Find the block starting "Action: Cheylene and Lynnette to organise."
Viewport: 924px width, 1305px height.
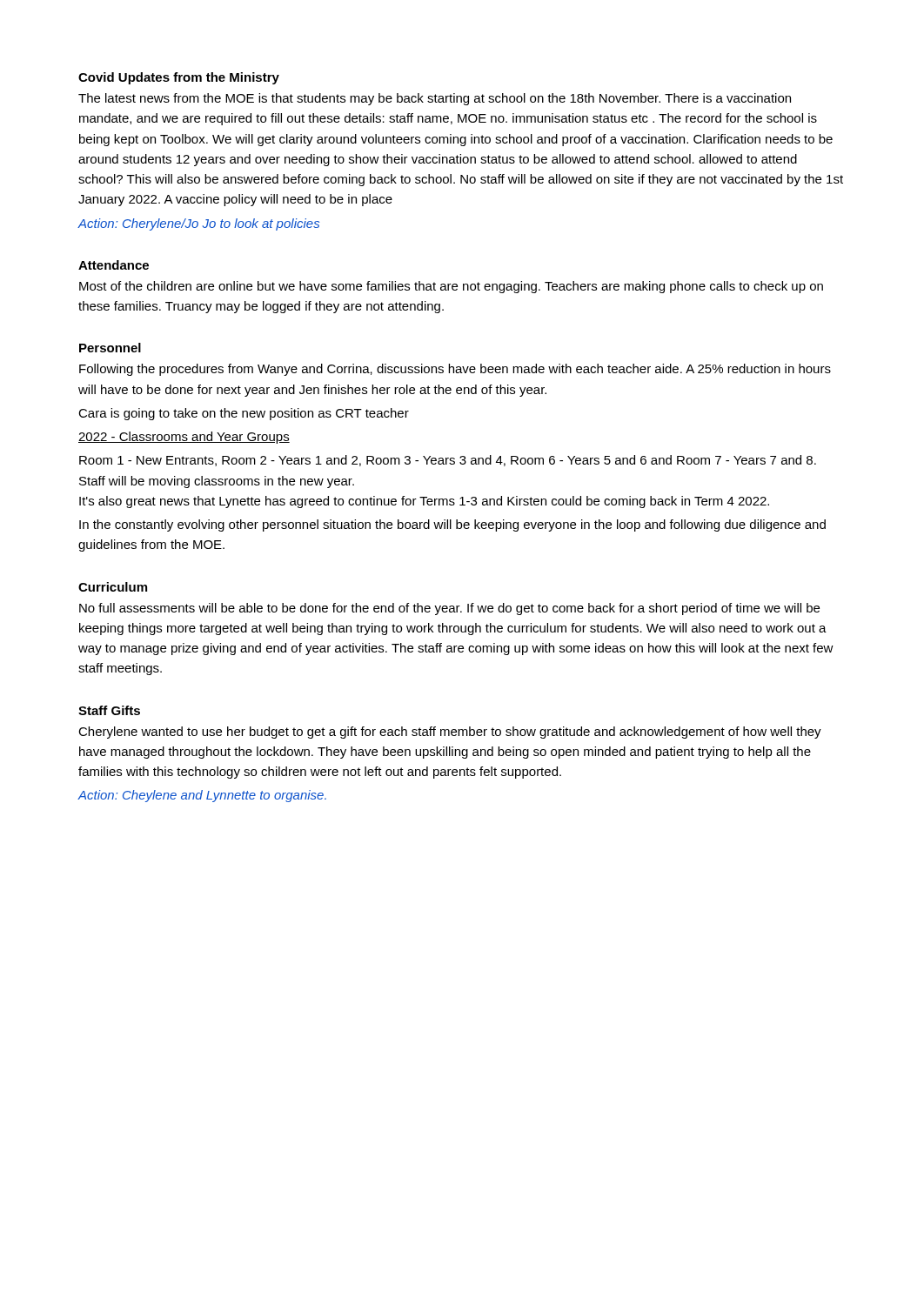(x=203, y=795)
